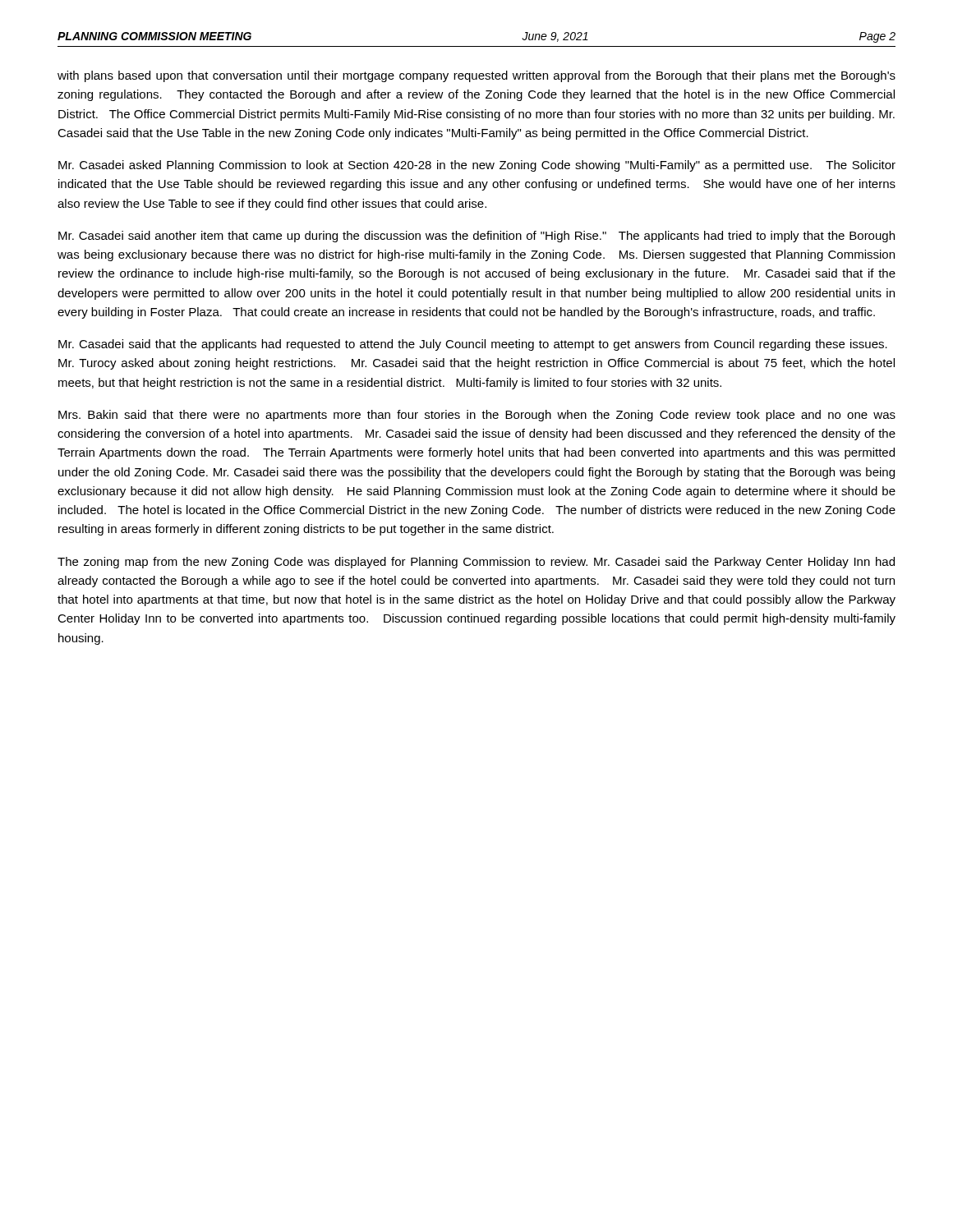953x1232 pixels.
Task: Navigate to the block starting "Mr. Casadei asked Planning Commission to"
Action: pos(476,184)
